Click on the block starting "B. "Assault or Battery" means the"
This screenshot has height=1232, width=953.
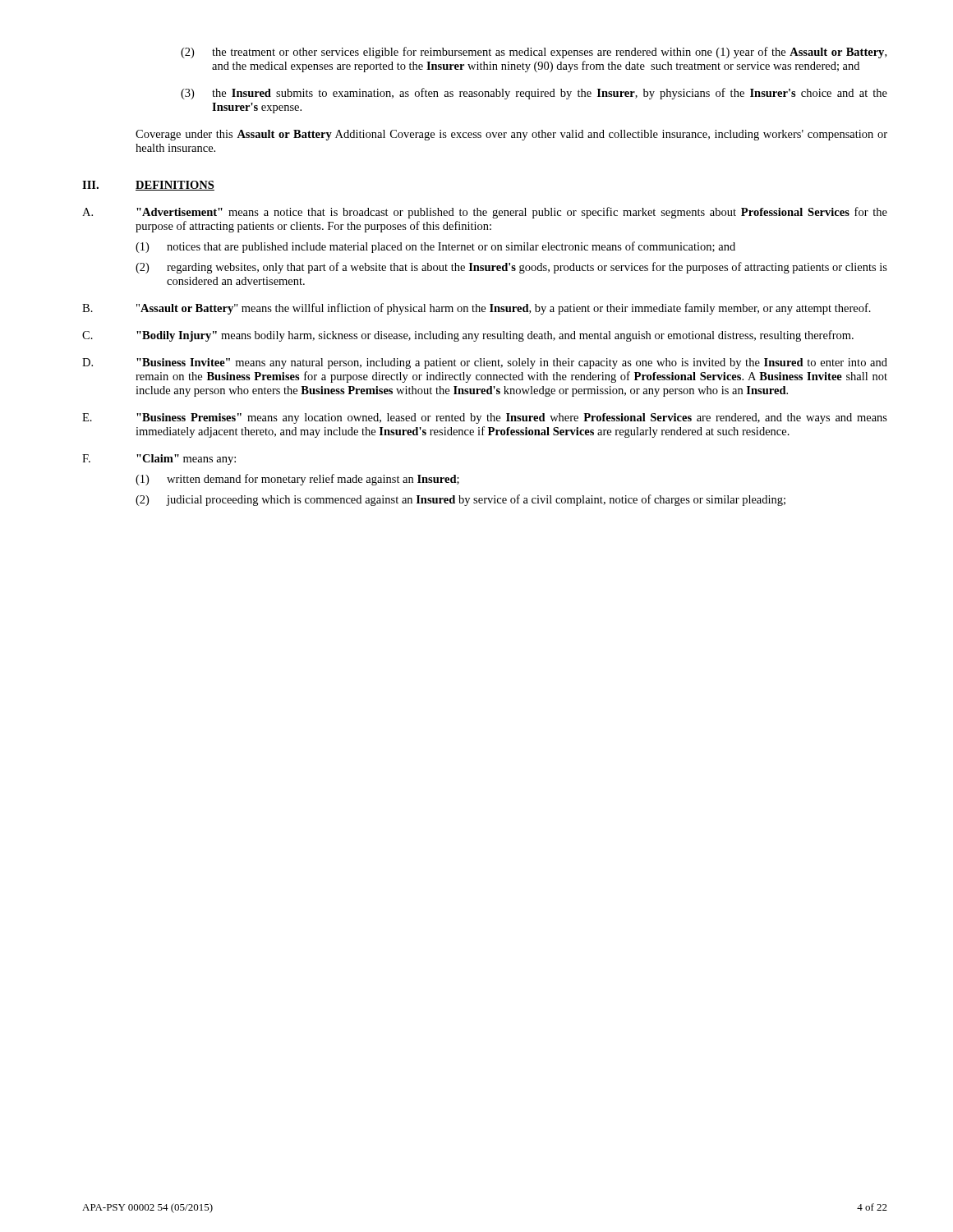tap(485, 308)
